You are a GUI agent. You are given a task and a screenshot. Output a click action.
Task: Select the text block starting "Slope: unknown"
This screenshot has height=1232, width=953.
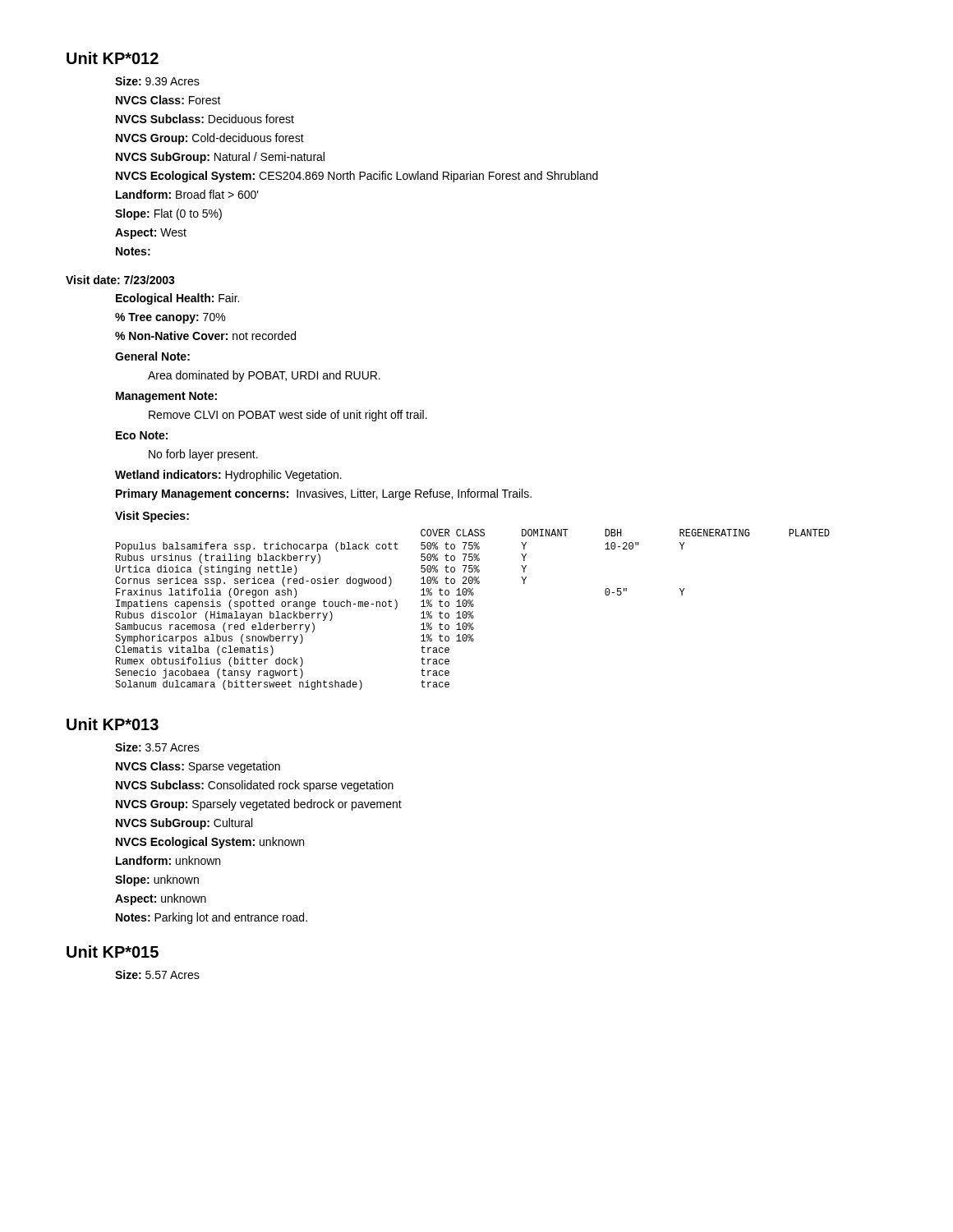click(x=157, y=880)
